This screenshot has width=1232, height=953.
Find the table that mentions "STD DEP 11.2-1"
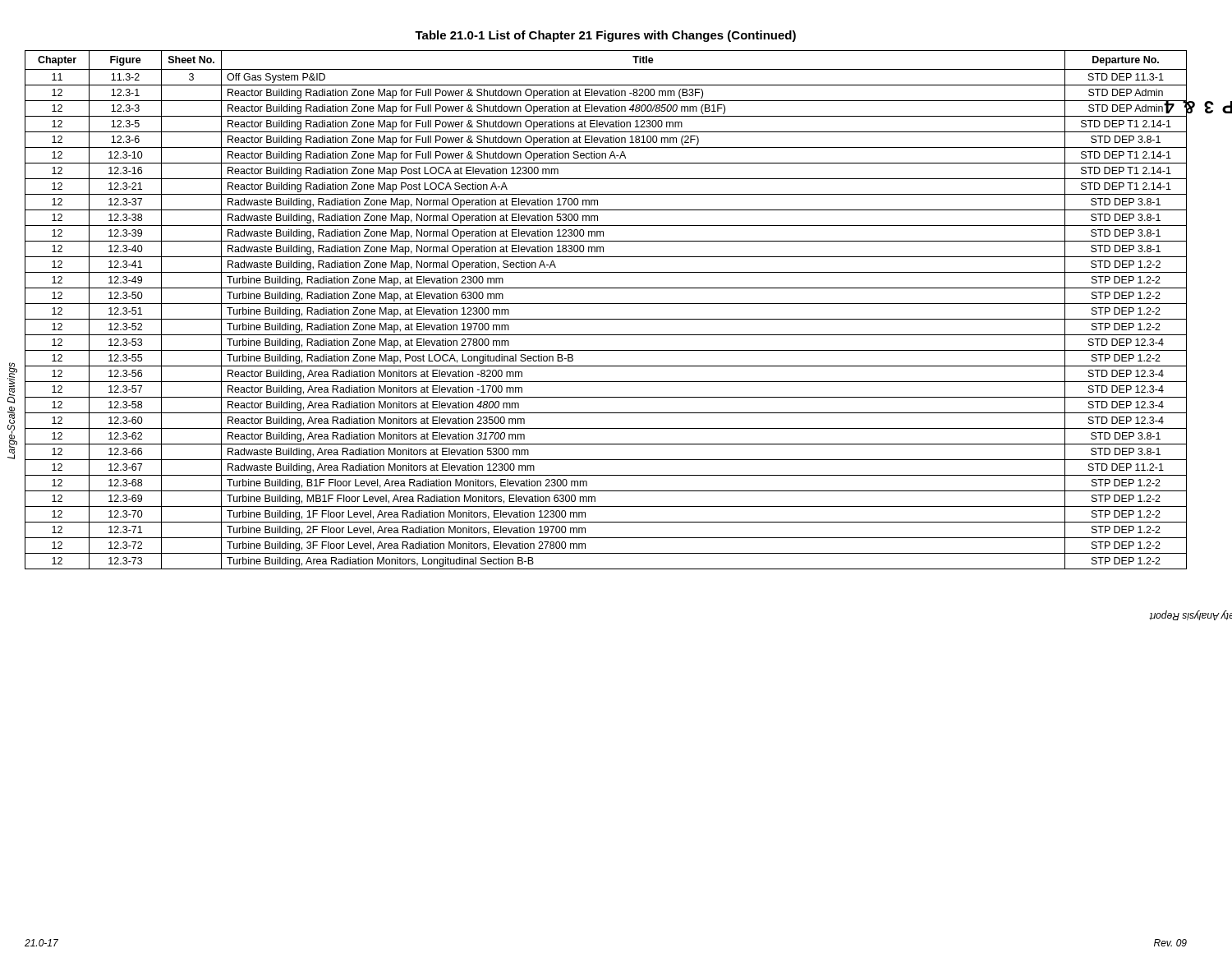(x=606, y=310)
